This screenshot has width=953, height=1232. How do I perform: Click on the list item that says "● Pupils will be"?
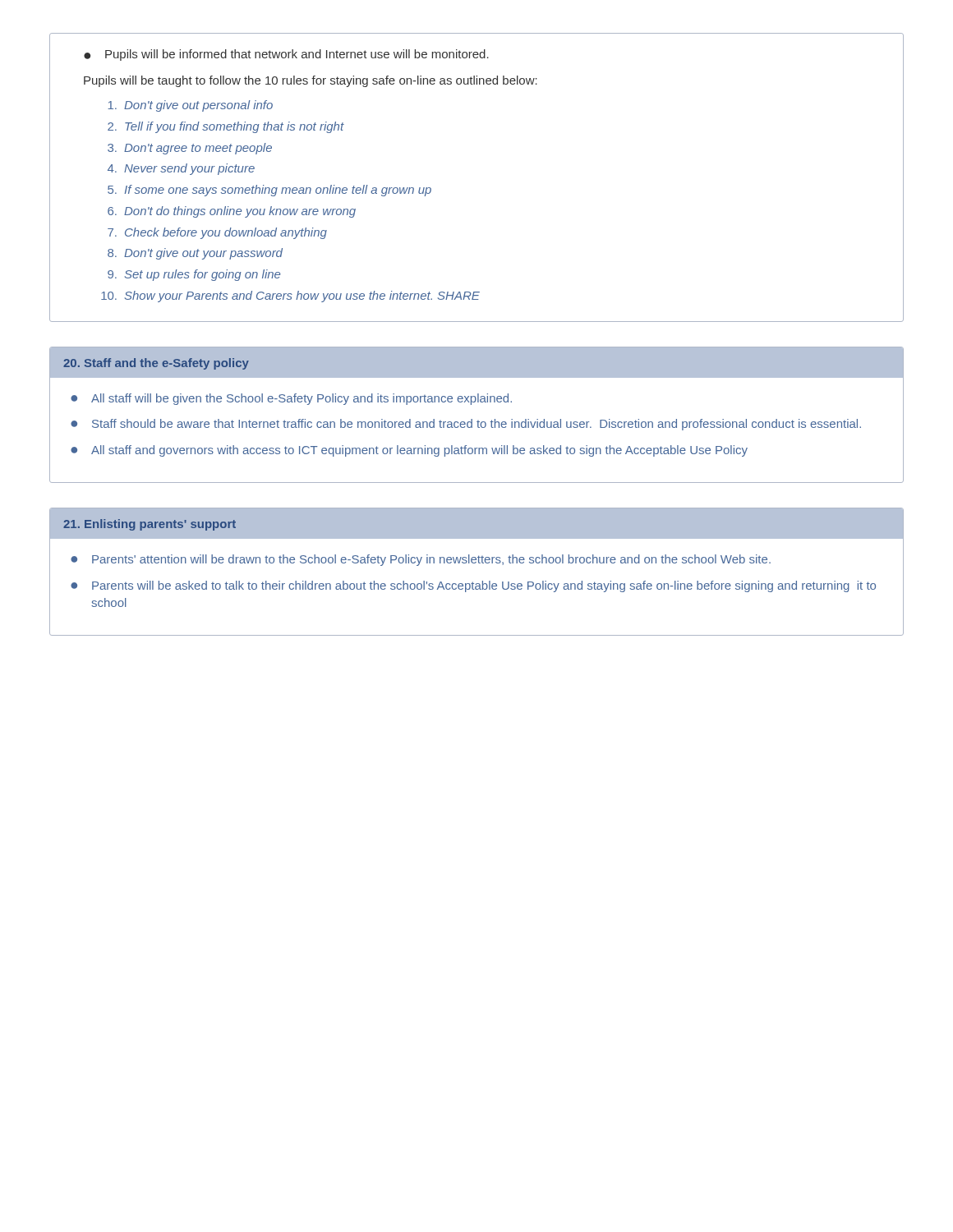click(286, 56)
